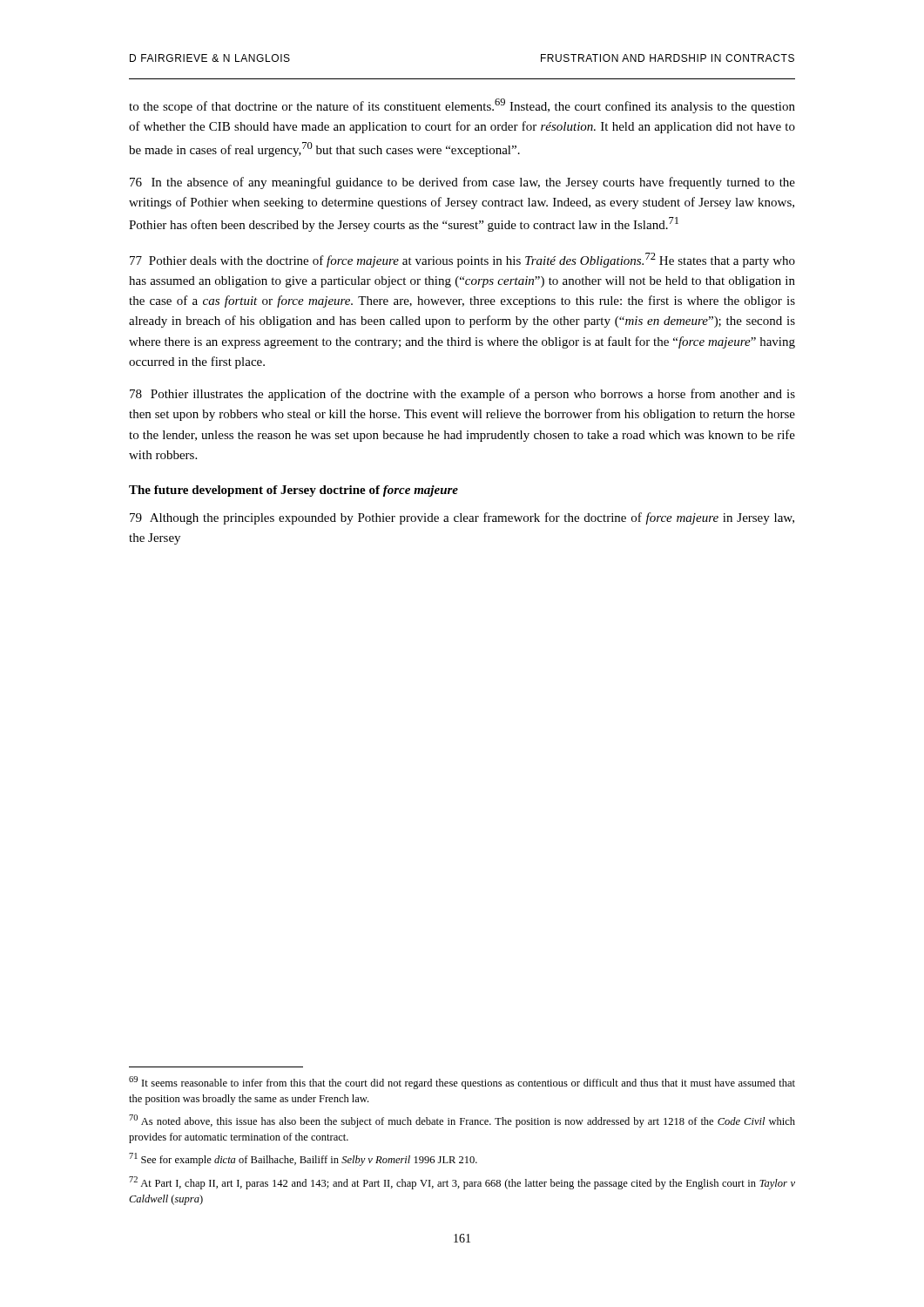This screenshot has height=1307, width=924.
Task: Click on the text block with the text "78 Pothier illustrates the"
Action: pyautogui.click(x=462, y=424)
